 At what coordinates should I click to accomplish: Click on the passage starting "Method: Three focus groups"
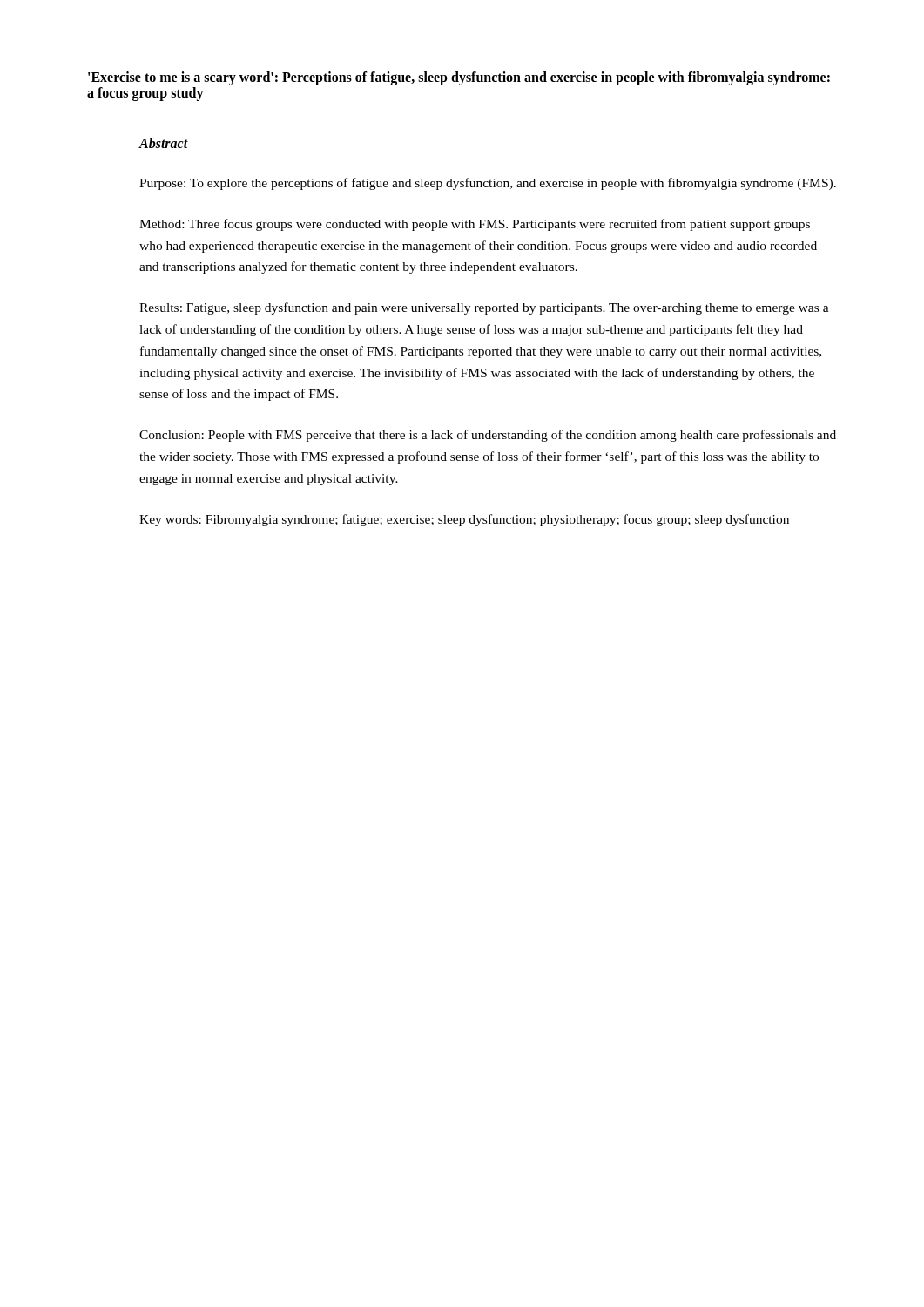coord(478,245)
